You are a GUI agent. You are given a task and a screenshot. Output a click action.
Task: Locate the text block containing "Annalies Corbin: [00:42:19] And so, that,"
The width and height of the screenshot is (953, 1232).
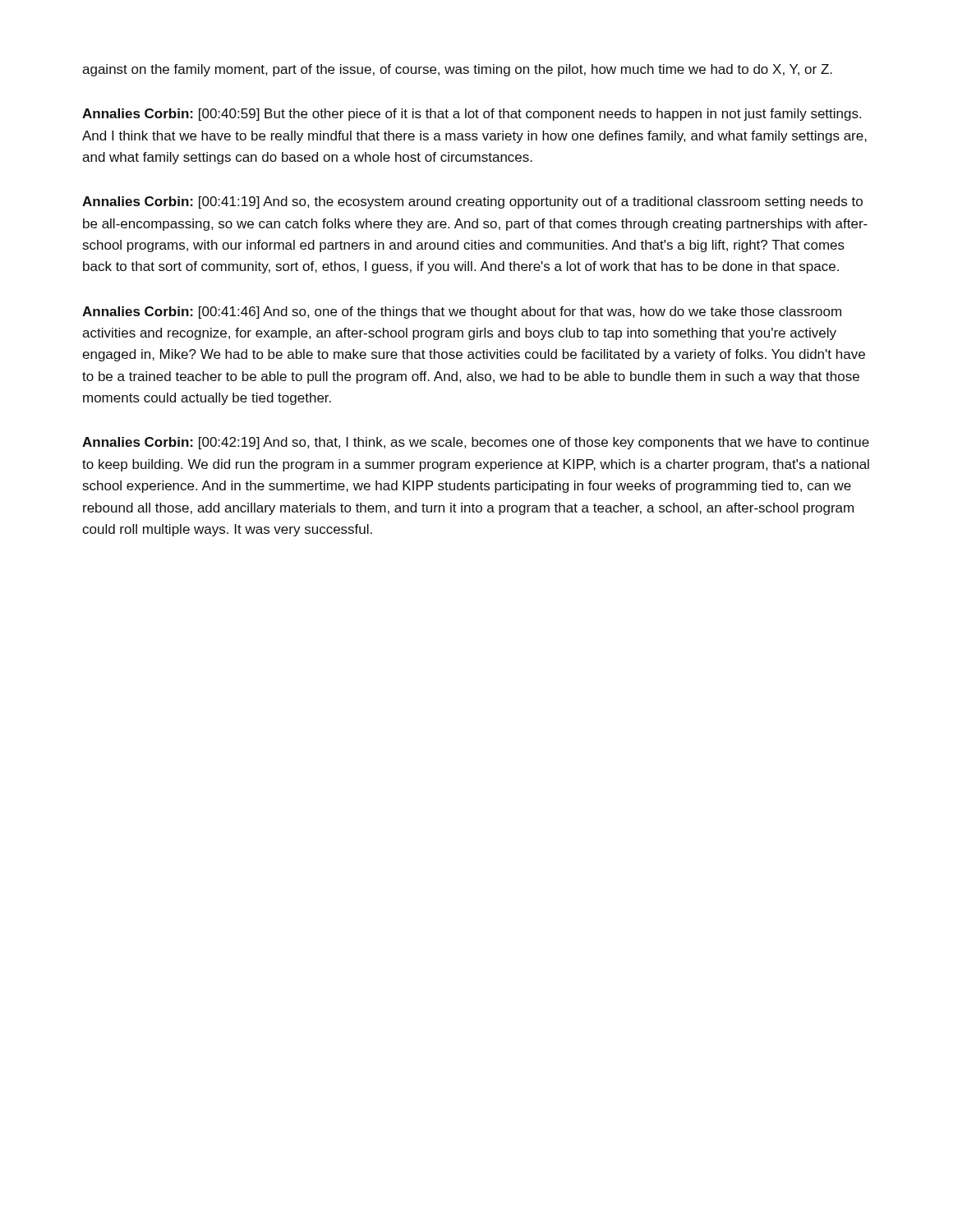click(x=476, y=486)
